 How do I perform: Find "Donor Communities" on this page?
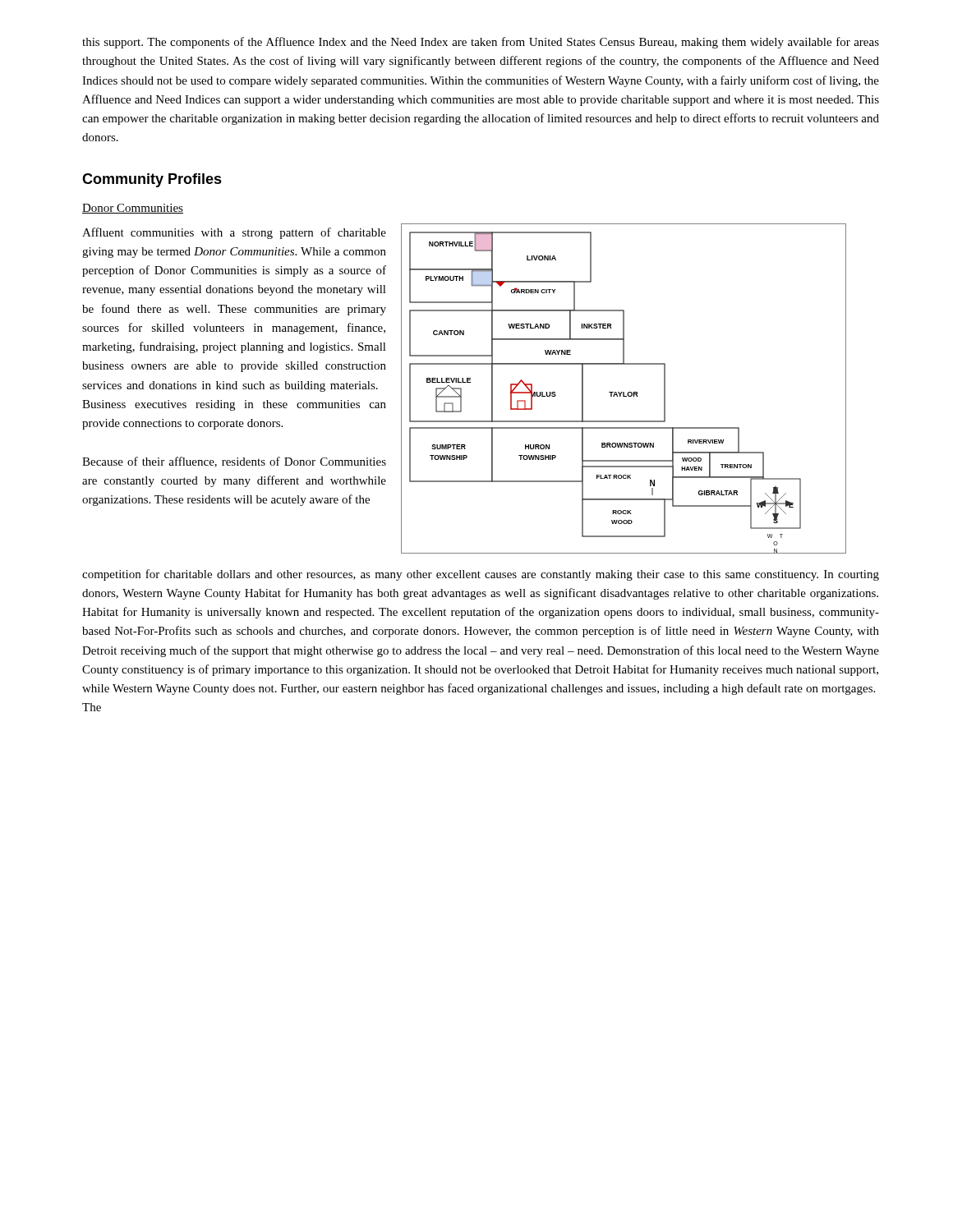coord(133,207)
